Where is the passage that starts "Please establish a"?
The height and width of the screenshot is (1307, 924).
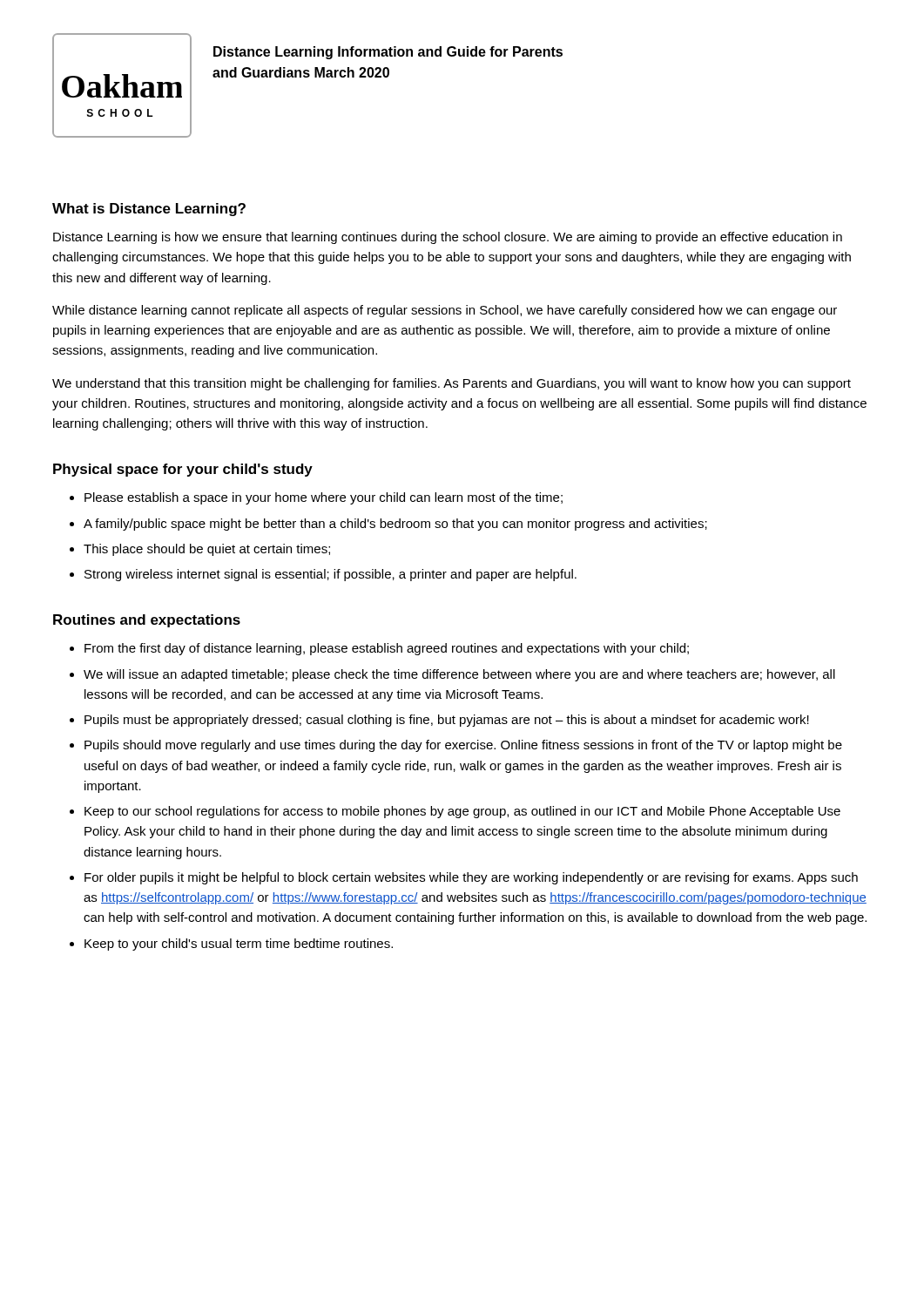(x=324, y=497)
